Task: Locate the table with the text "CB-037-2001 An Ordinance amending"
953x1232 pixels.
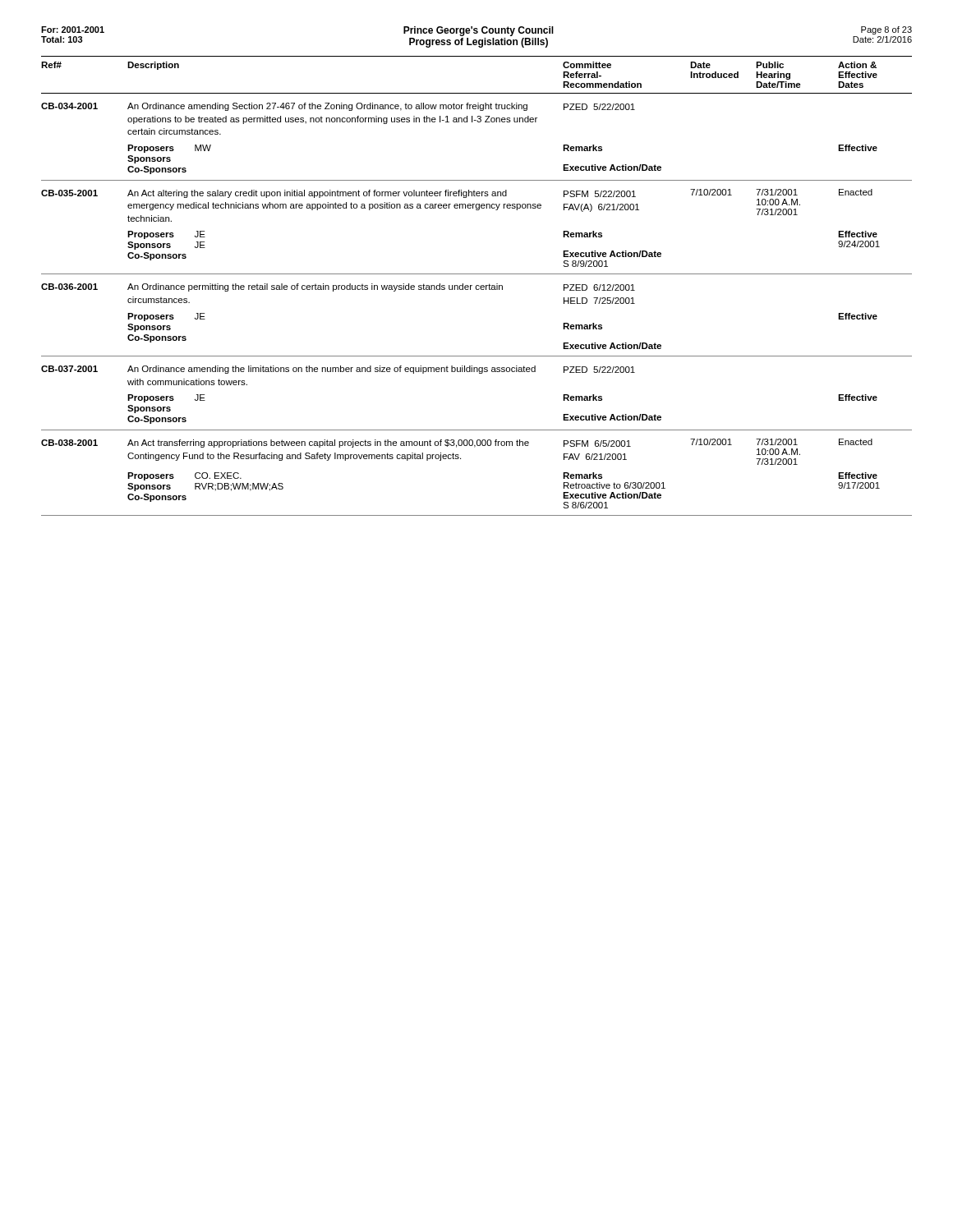Action: click(x=476, y=394)
